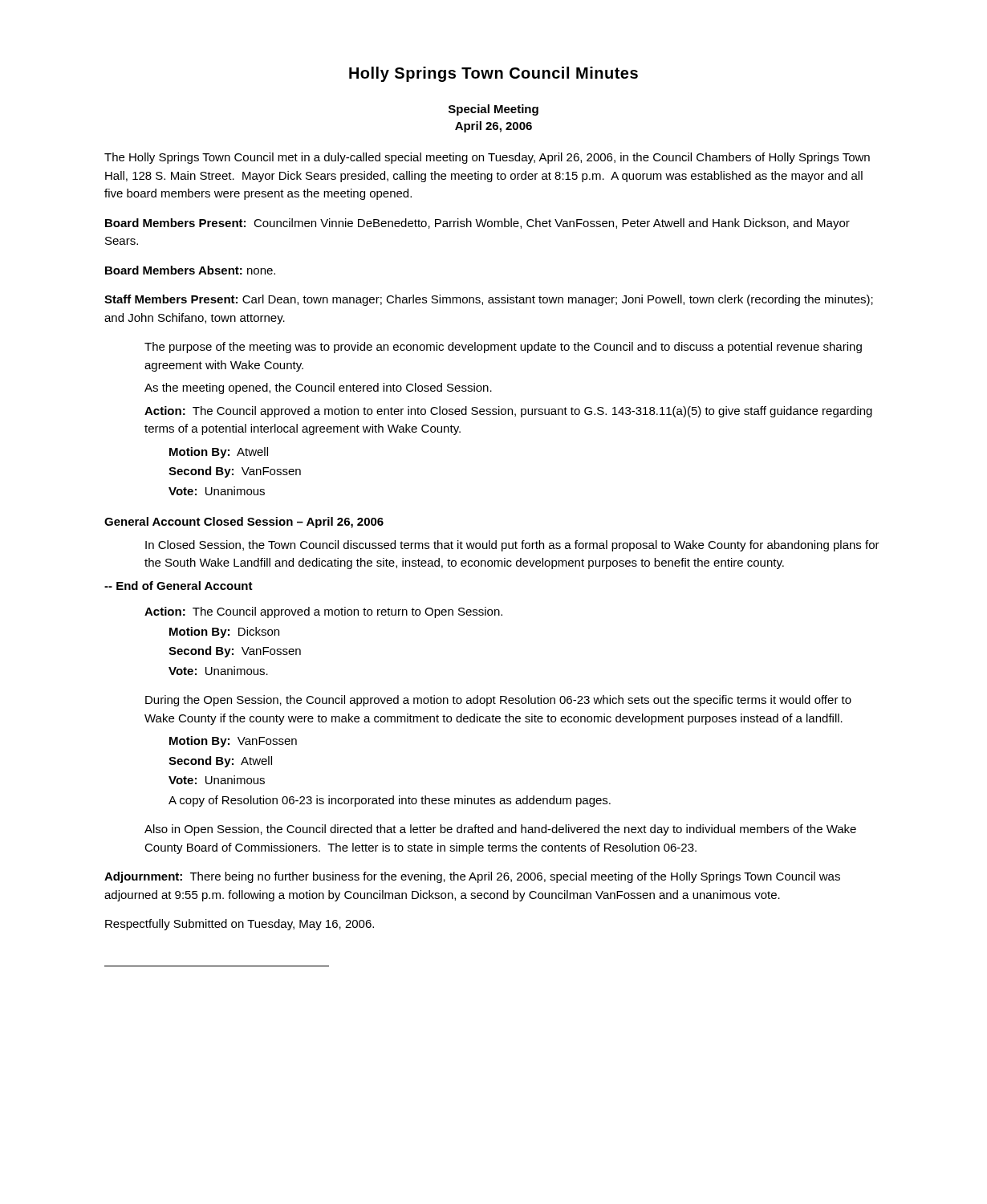Where does it say "End of General Account"?
987x1204 pixels.
click(x=178, y=585)
